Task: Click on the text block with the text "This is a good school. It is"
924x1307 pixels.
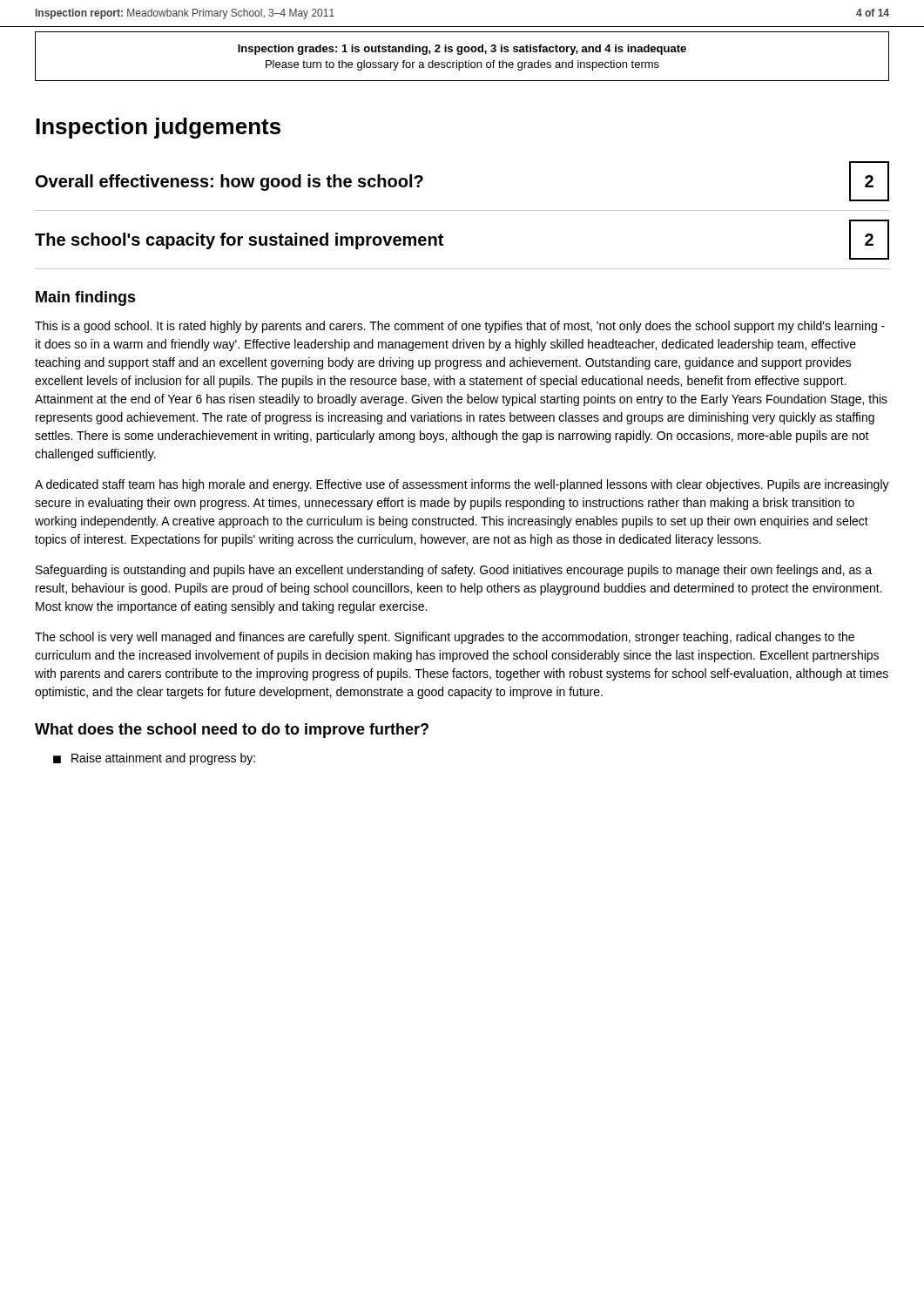Action: (461, 390)
